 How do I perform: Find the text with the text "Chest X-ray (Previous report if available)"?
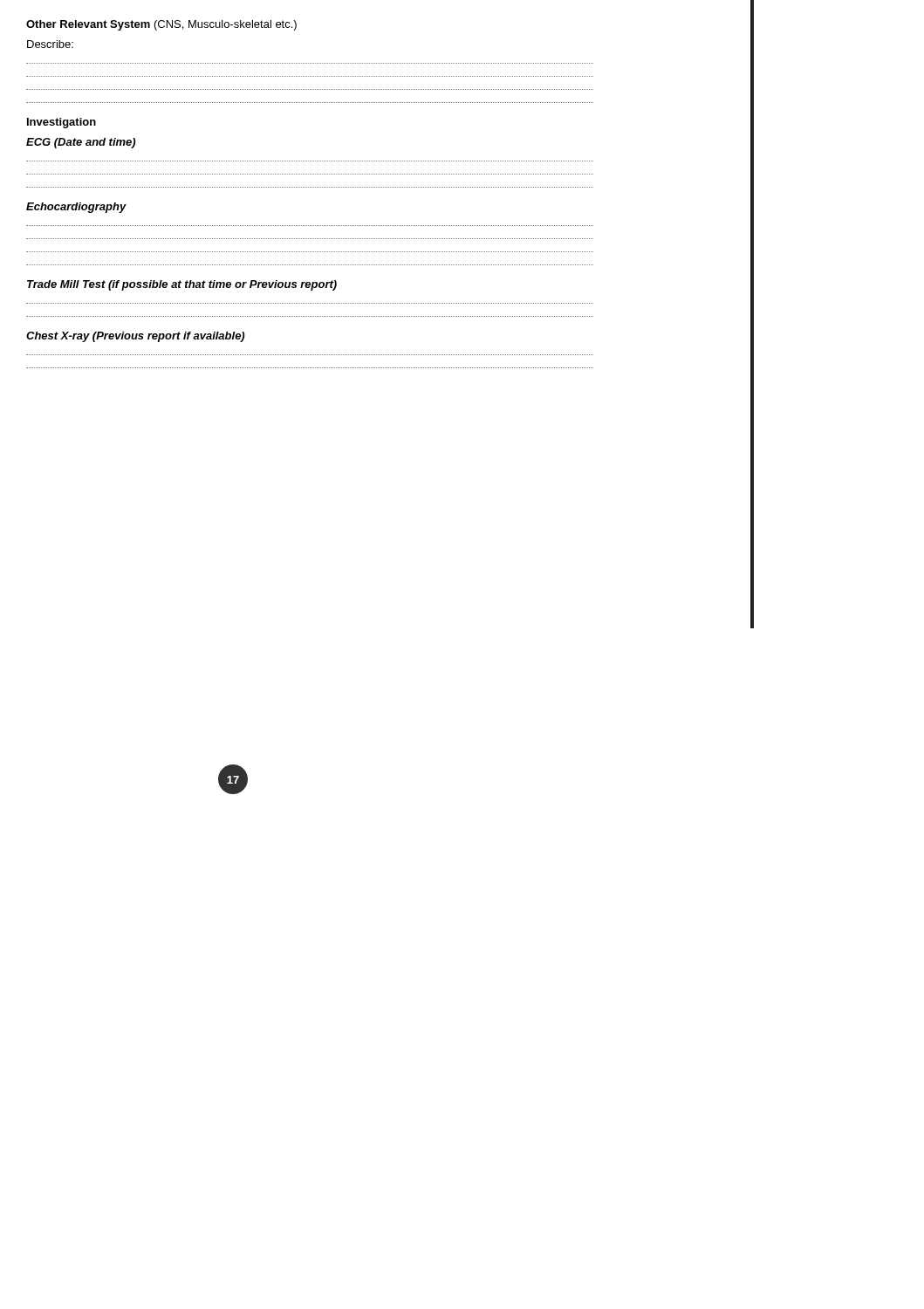136,335
